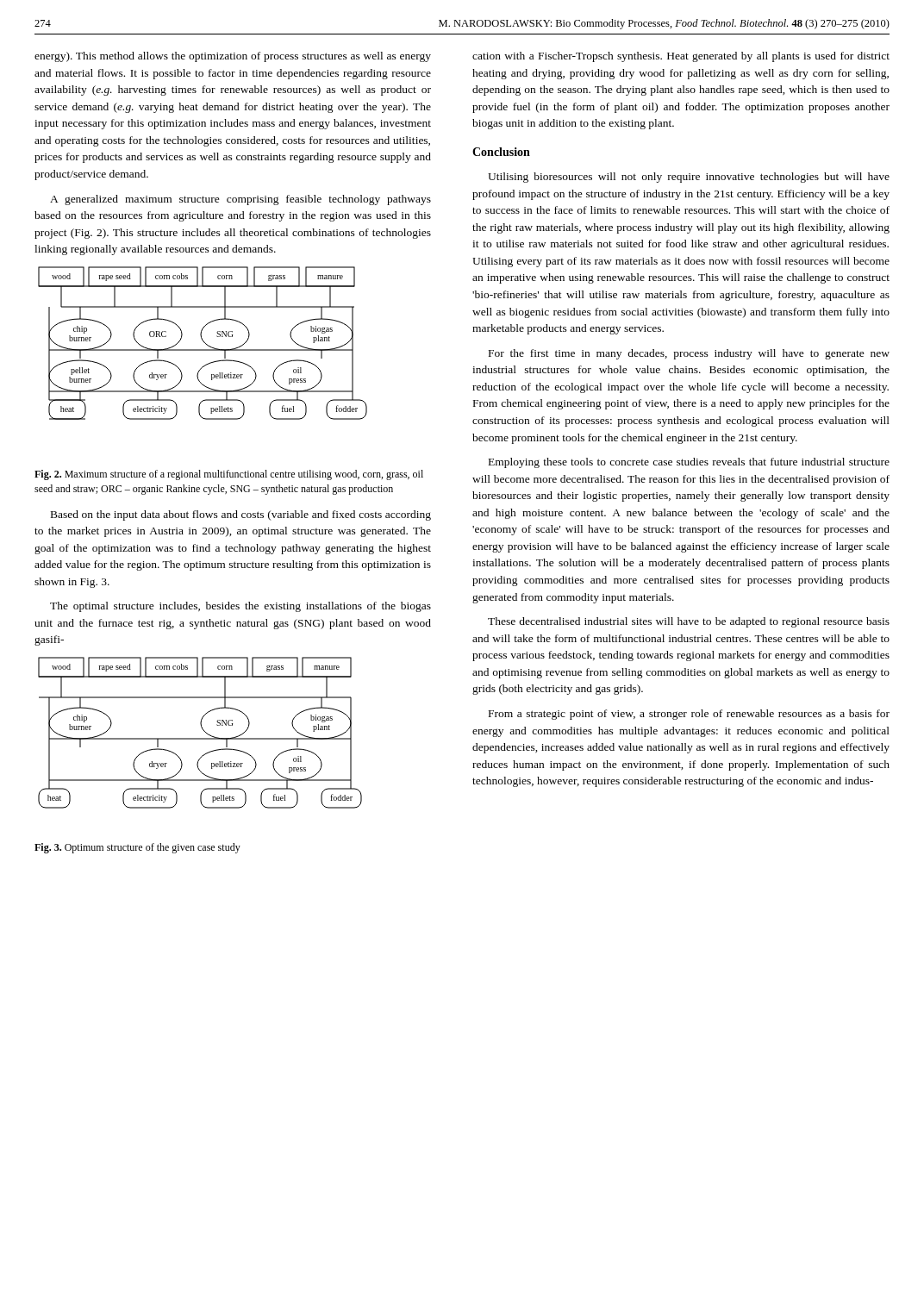
Task: Select the text block containing "From a strategic point of"
Action: 681,747
